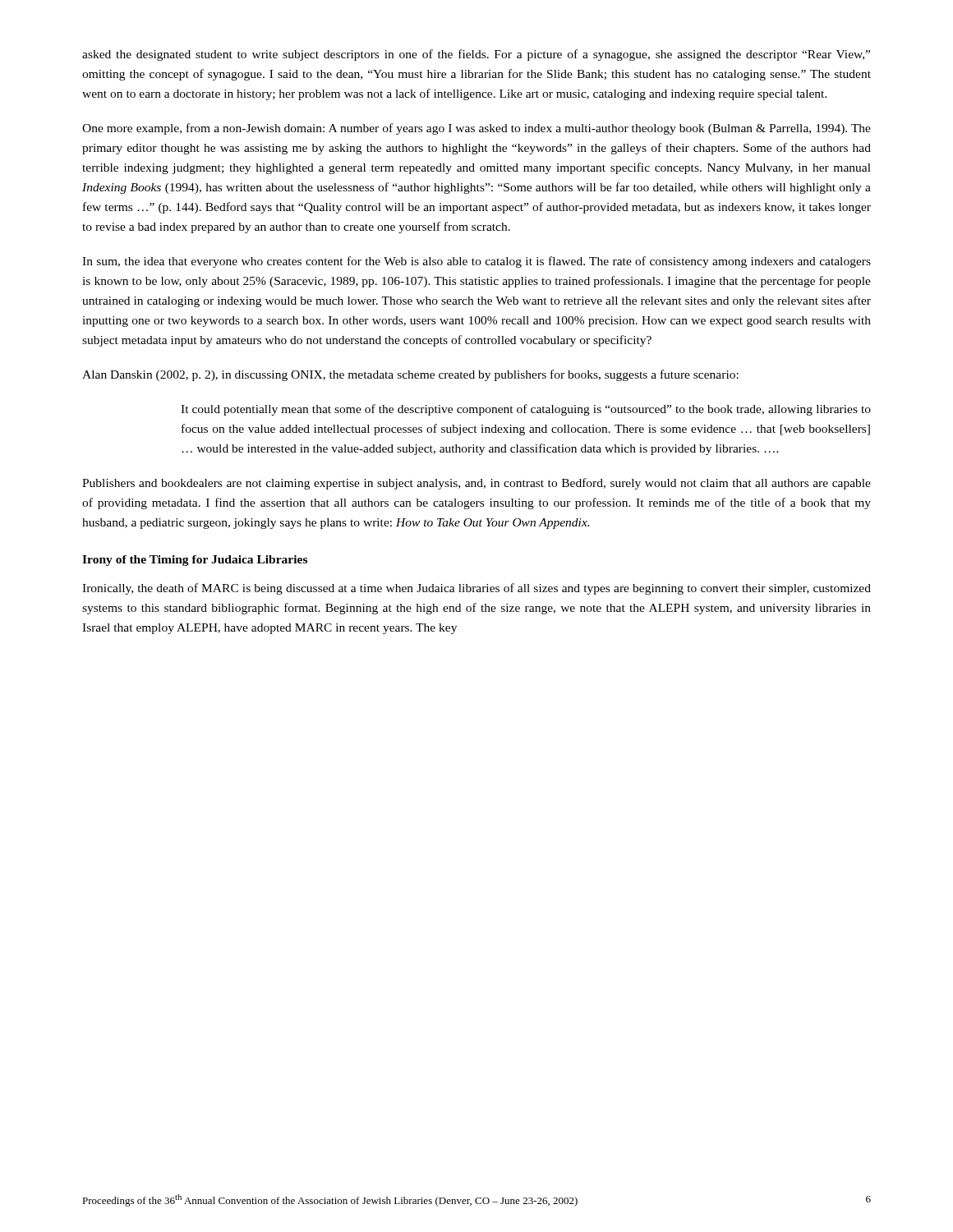This screenshot has height=1232, width=953.
Task: Locate the text block that says "Alan Danskin (2002, p. 2), in discussing ONIX,"
Action: pos(411,374)
